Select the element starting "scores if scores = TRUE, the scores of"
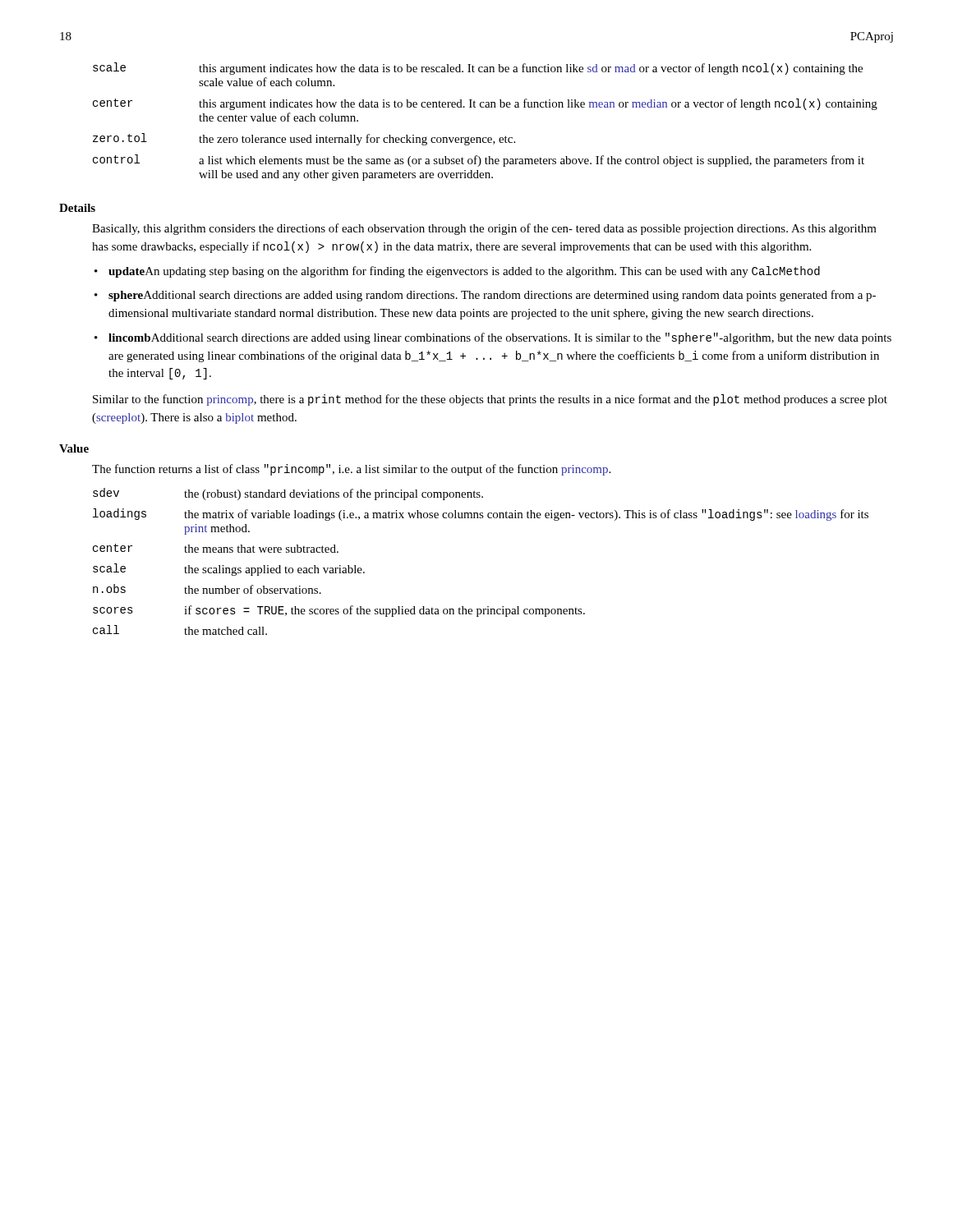 [493, 612]
